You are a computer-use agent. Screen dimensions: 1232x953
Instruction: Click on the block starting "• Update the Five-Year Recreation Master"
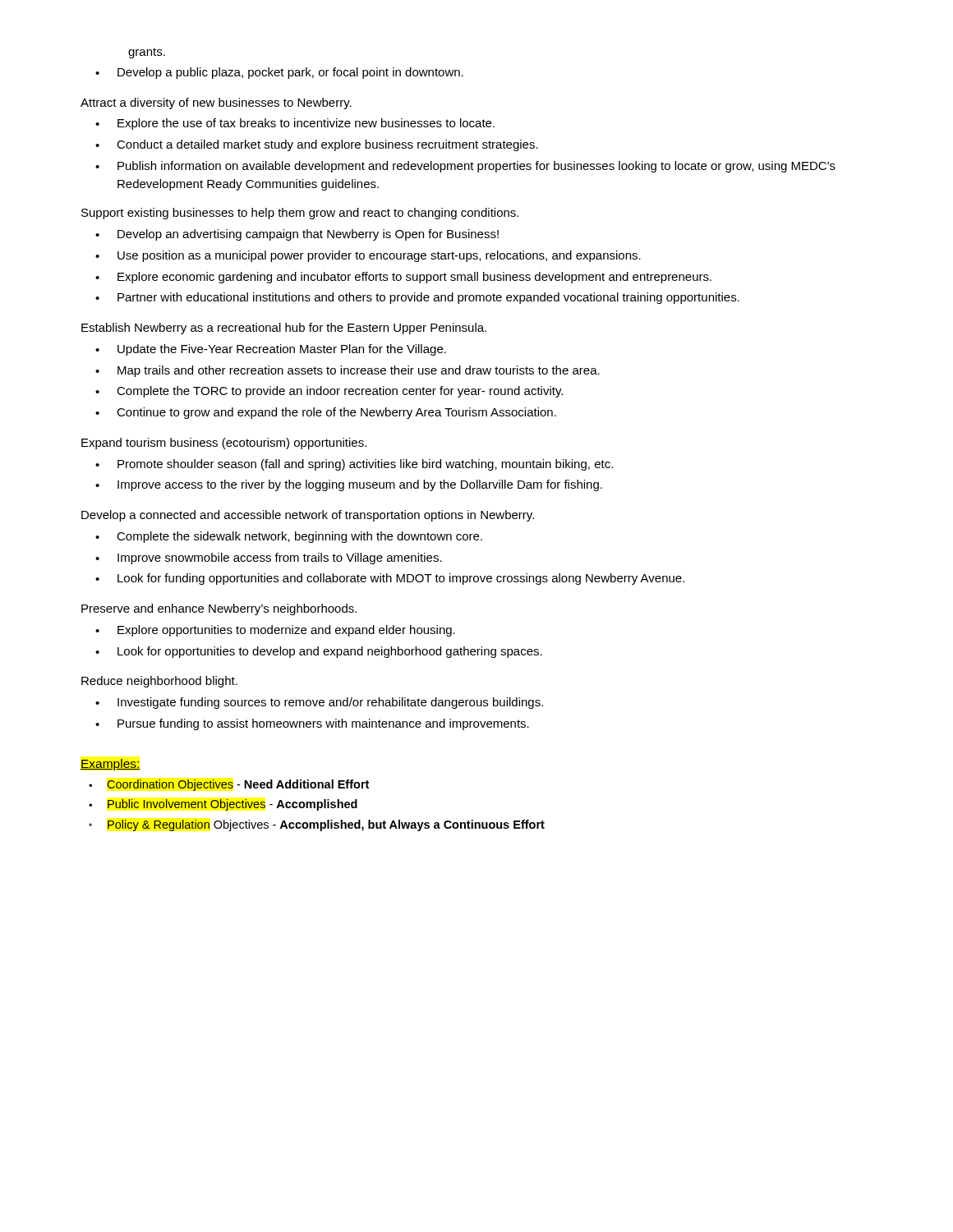(x=271, y=350)
